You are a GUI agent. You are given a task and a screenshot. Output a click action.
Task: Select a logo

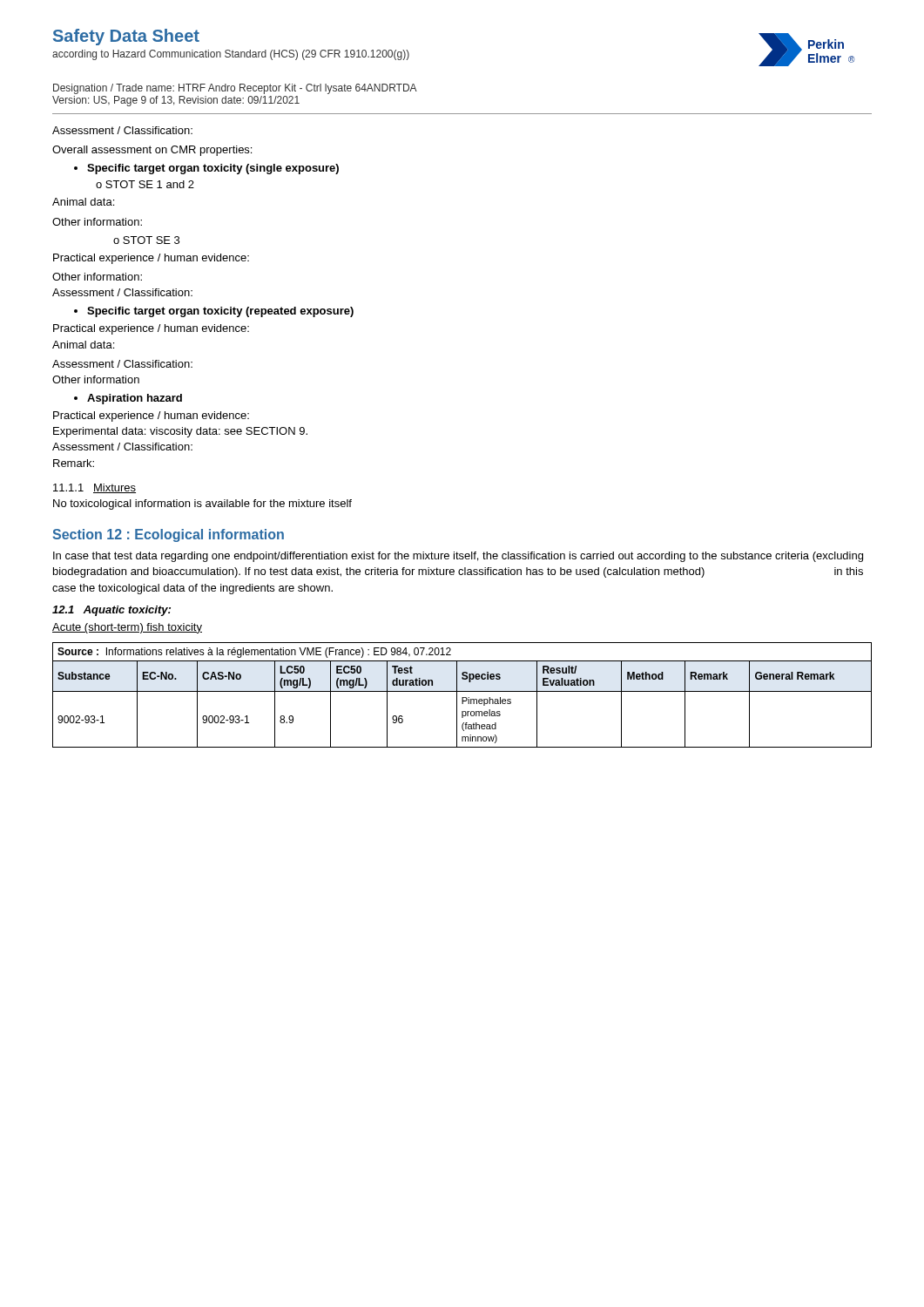(x=811, y=51)
